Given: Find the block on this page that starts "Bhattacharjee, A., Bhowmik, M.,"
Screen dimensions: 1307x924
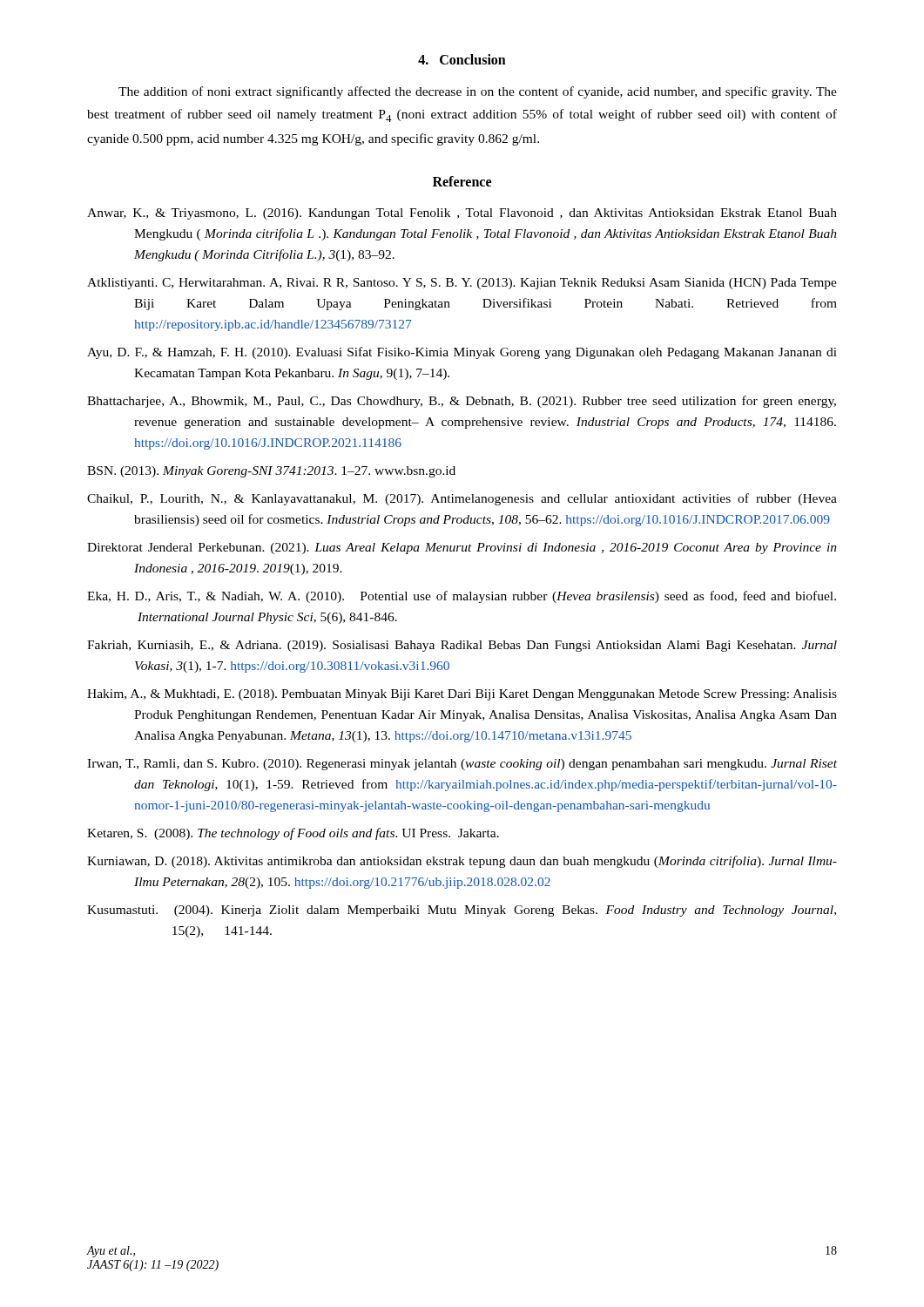Looking at the screenshot, I should 462,421.
